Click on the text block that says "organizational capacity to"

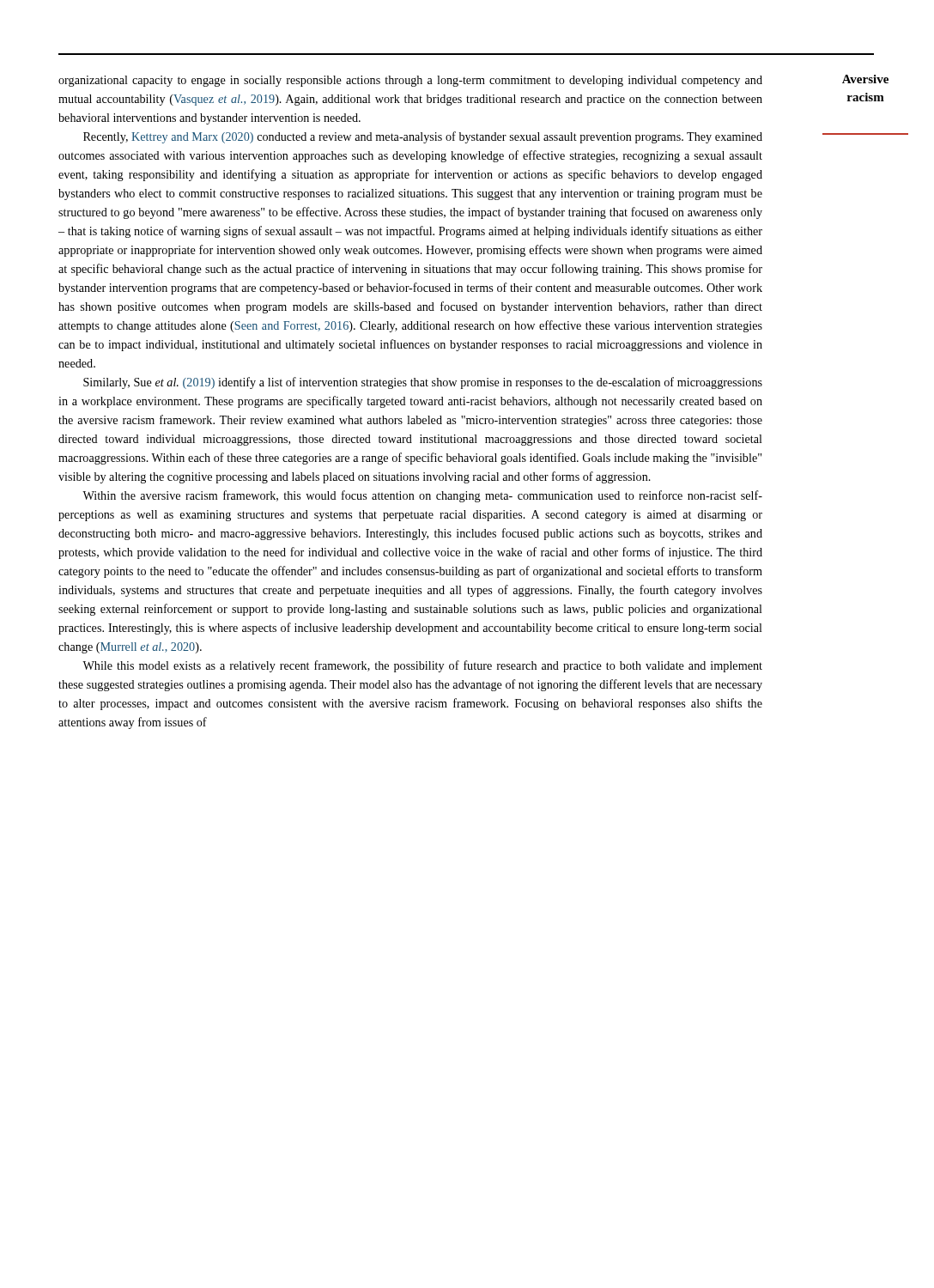tap(410, 99)
